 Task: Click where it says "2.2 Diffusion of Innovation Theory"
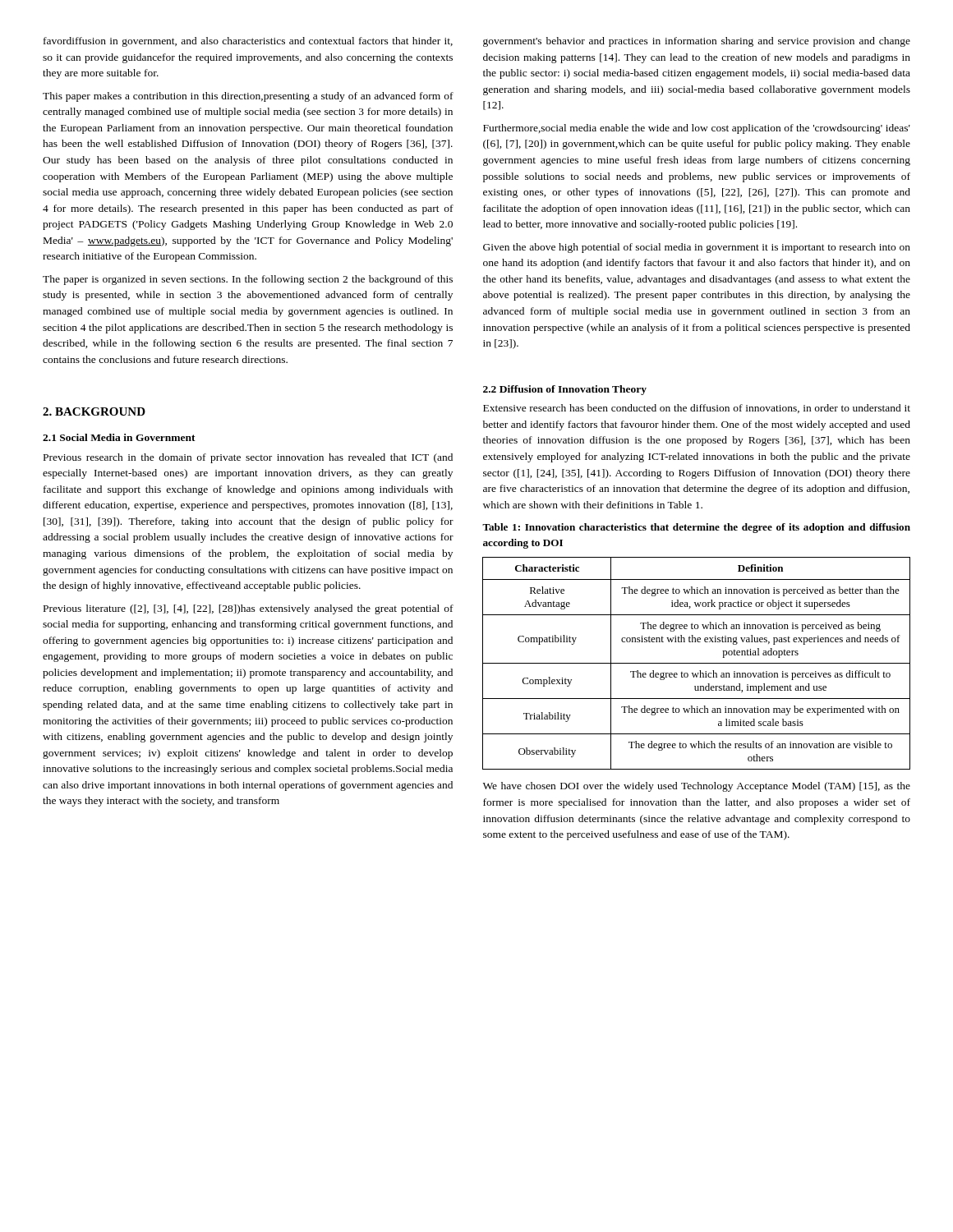565,390
